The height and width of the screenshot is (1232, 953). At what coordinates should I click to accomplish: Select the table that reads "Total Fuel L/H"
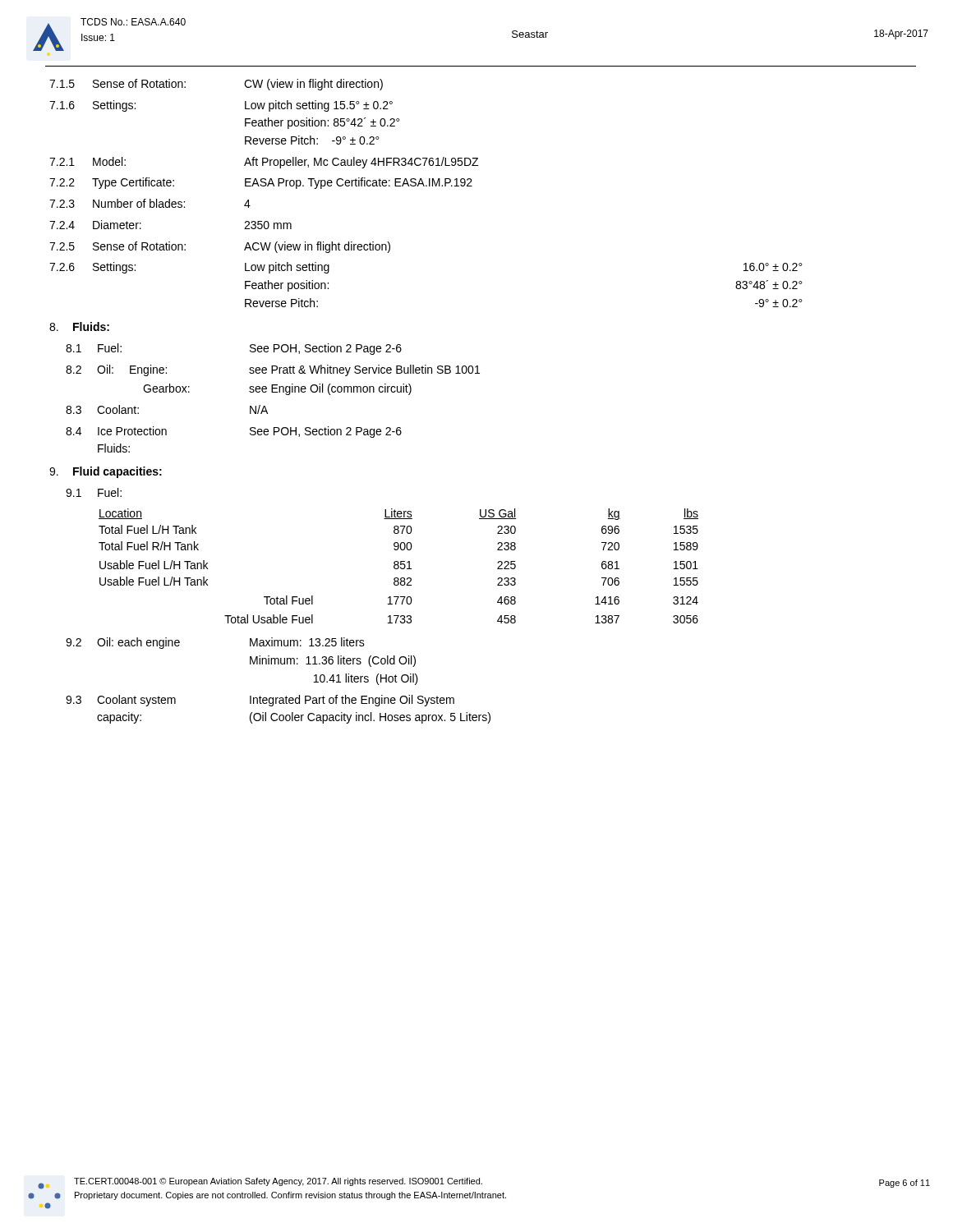[505, 567]
